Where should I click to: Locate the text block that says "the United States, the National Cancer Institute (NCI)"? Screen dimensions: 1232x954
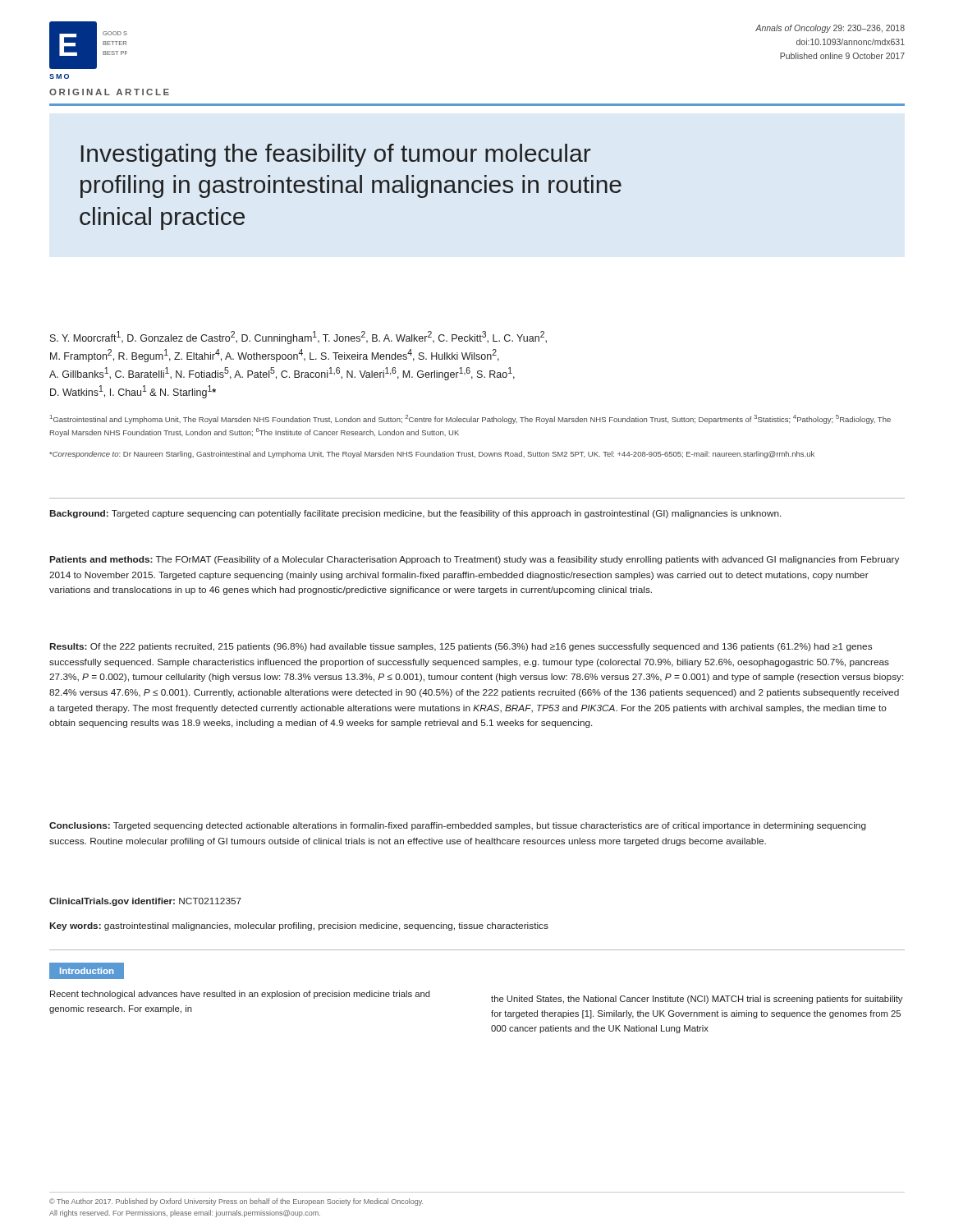[697, 1013]
